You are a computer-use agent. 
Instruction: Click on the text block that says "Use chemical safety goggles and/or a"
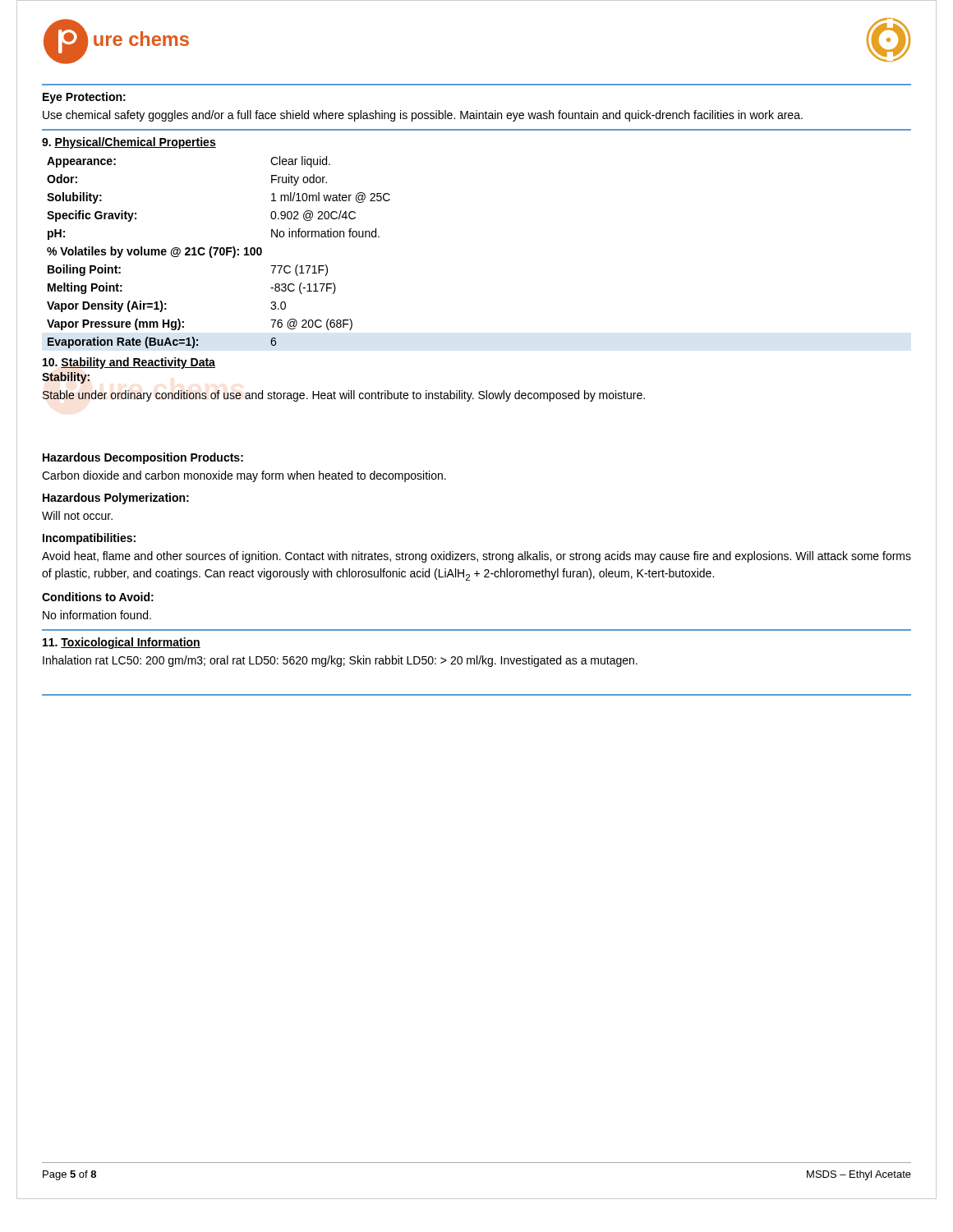click(423, 115)
